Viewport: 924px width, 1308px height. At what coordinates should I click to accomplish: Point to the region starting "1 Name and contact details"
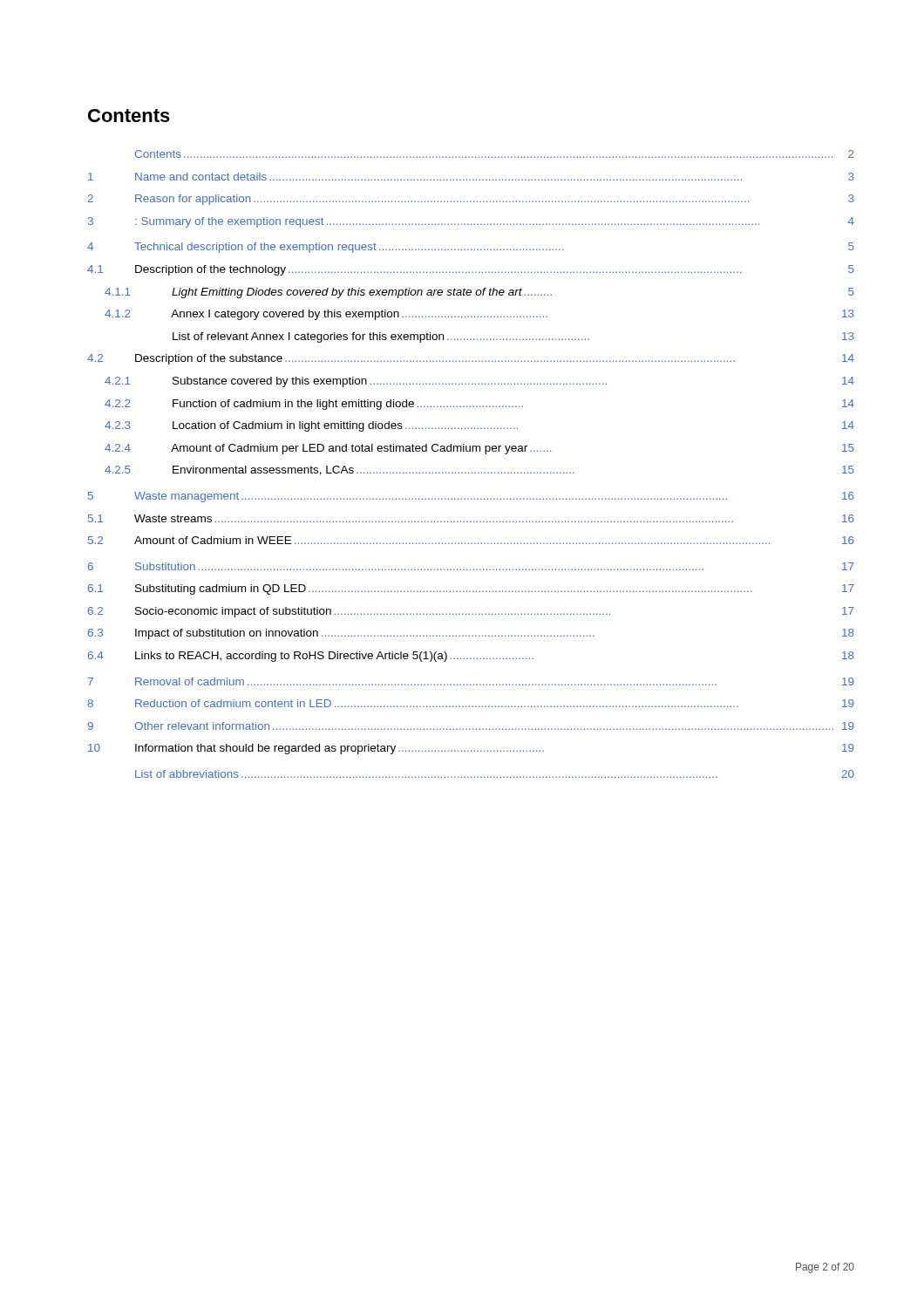[x=471, y=176]
